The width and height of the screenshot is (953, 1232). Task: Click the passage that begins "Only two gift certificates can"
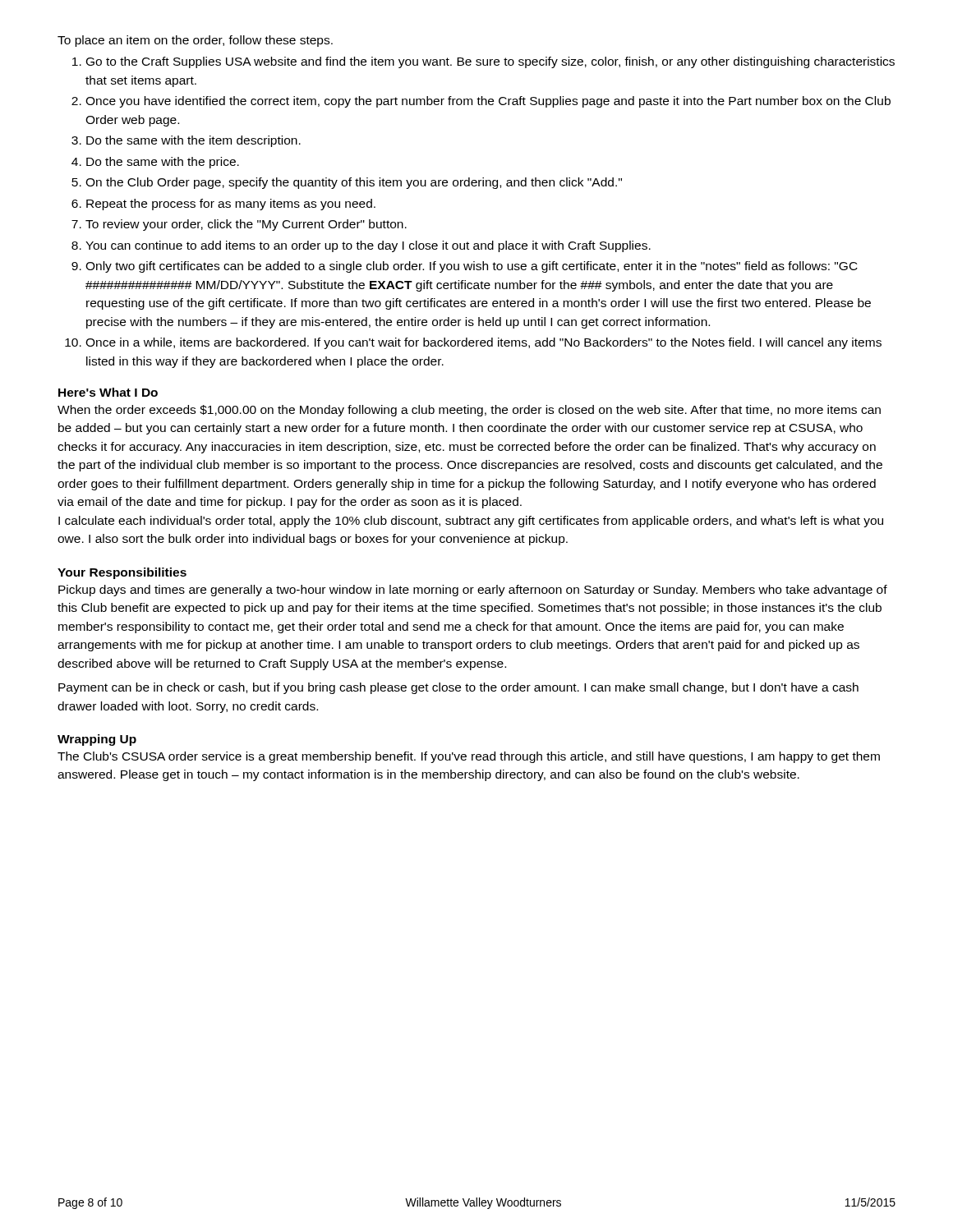pyautogui.click(x=491, y=294)
